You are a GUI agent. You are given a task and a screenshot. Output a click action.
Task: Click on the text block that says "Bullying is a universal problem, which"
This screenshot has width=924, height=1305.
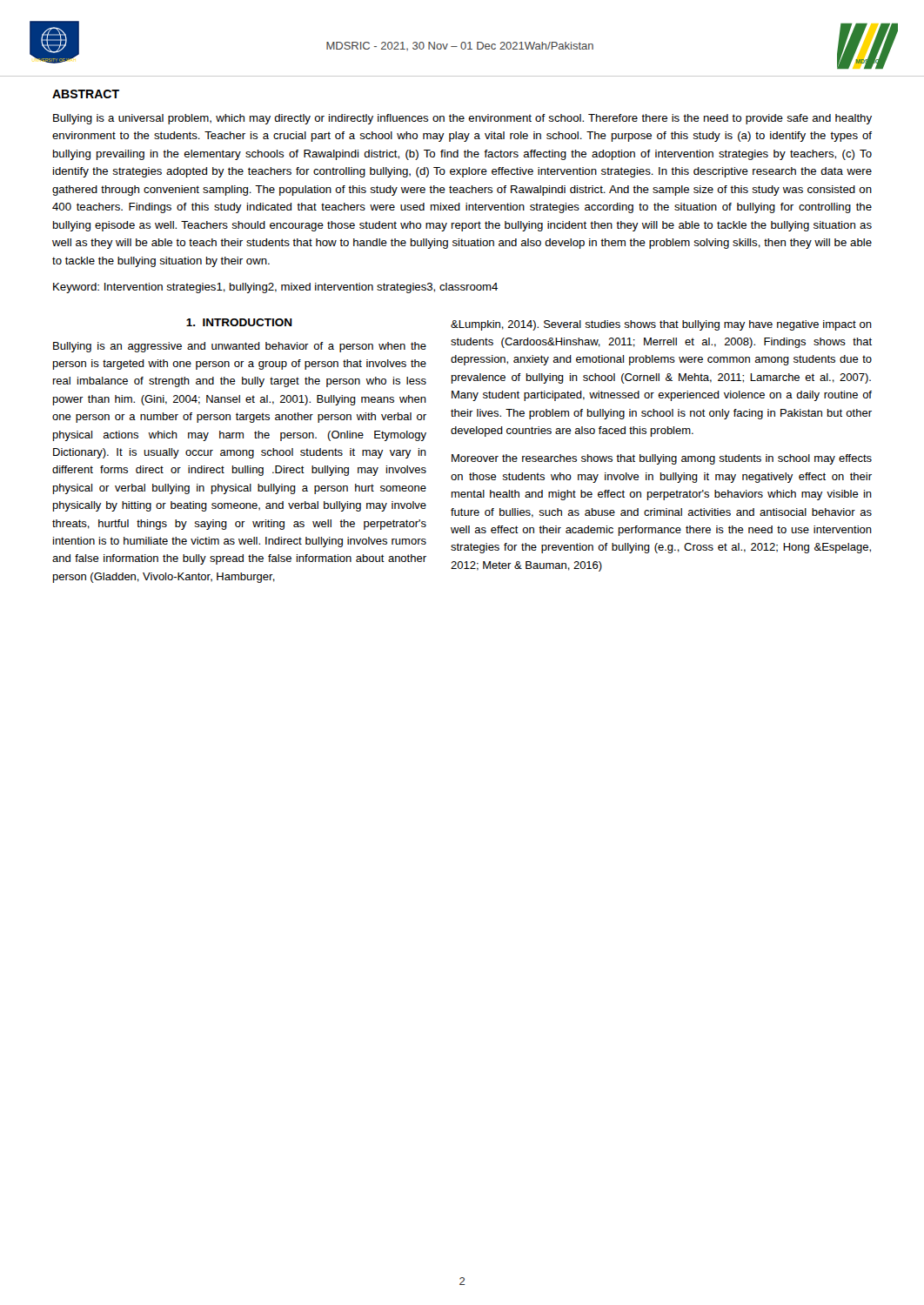462,189
